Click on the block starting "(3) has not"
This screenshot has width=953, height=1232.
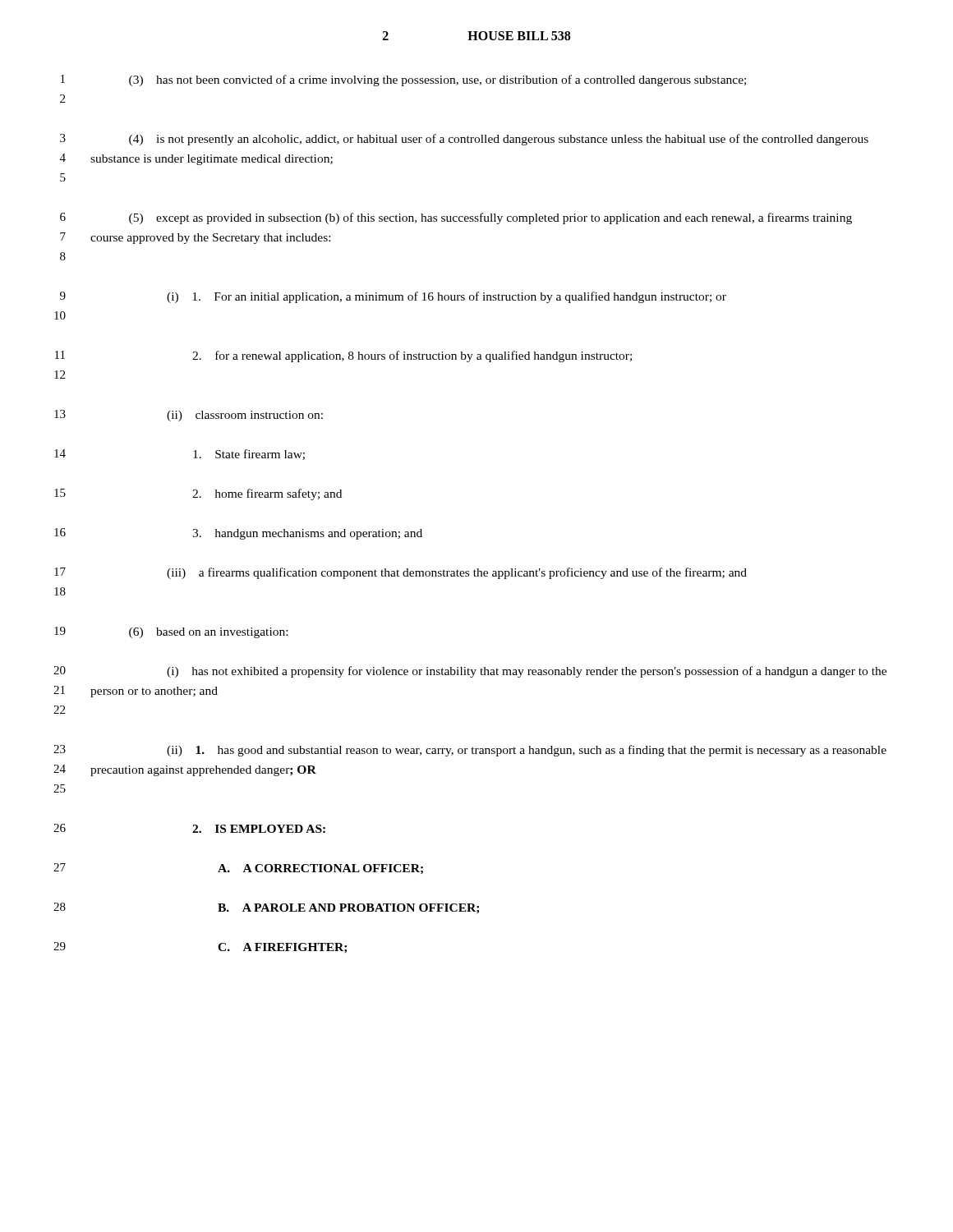tap(419, 79)
